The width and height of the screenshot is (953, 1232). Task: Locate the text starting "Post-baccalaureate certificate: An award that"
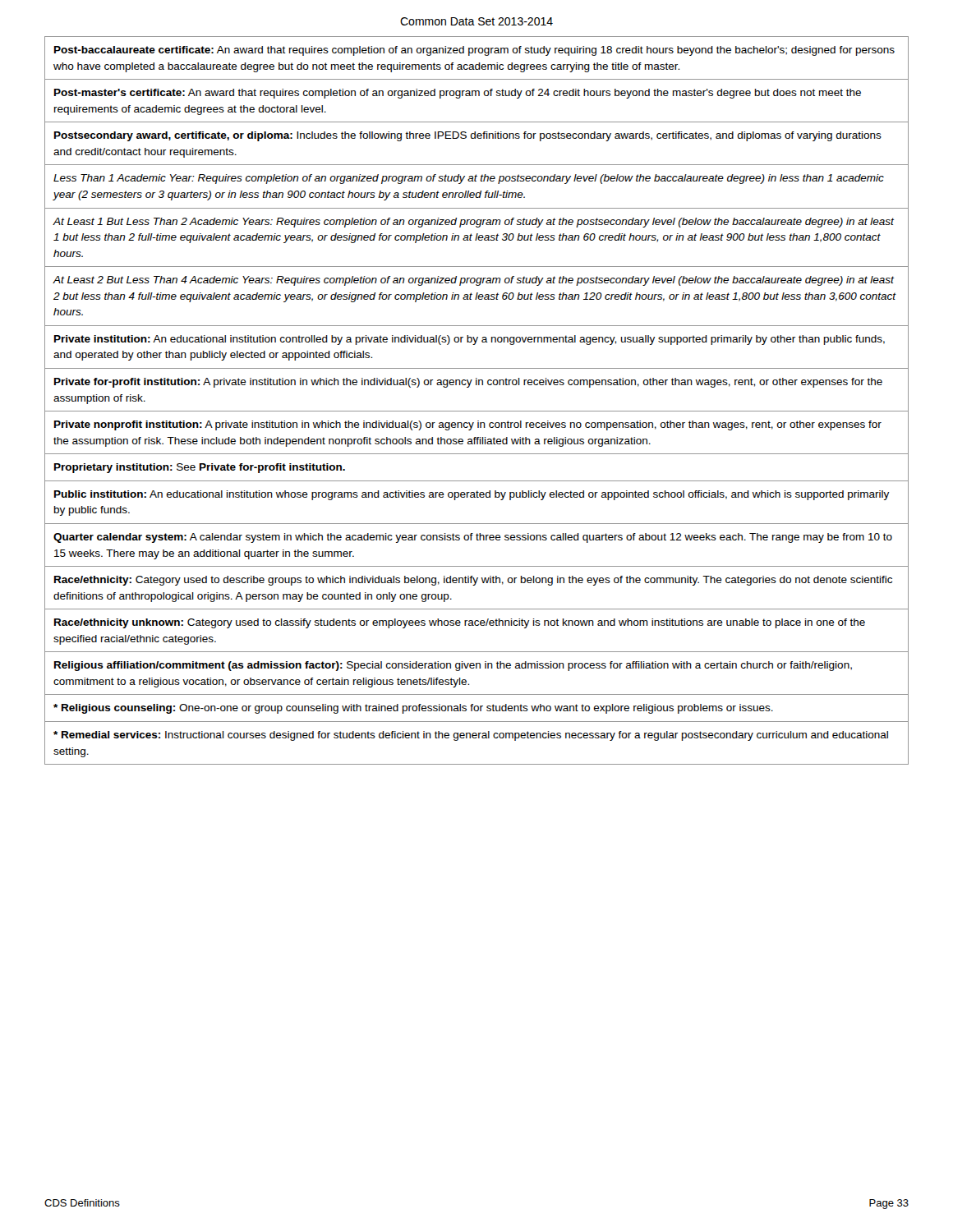click(x=474, y=58)
